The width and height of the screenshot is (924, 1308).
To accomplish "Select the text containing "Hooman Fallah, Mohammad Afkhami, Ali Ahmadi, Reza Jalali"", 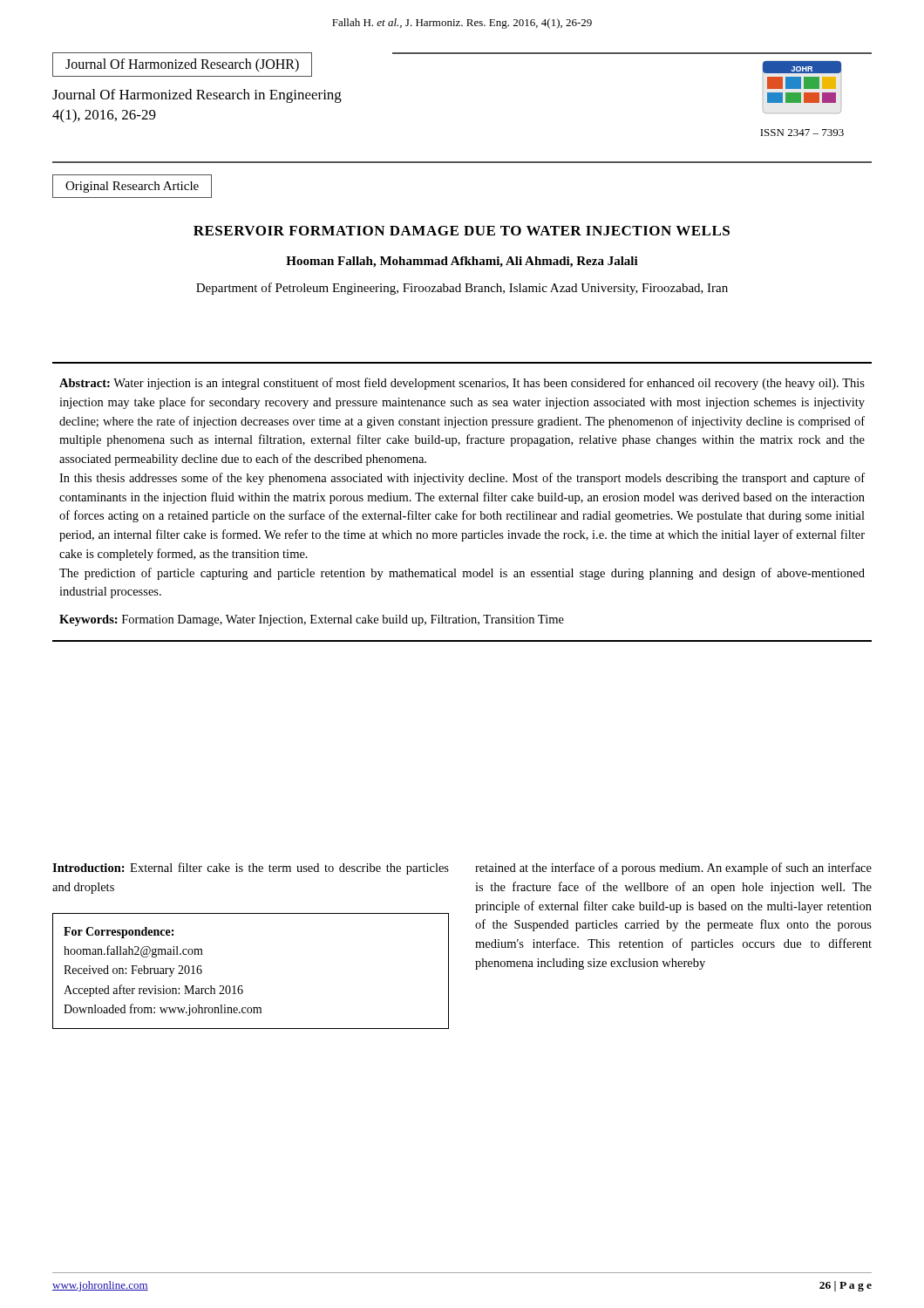I will [462, 261].
